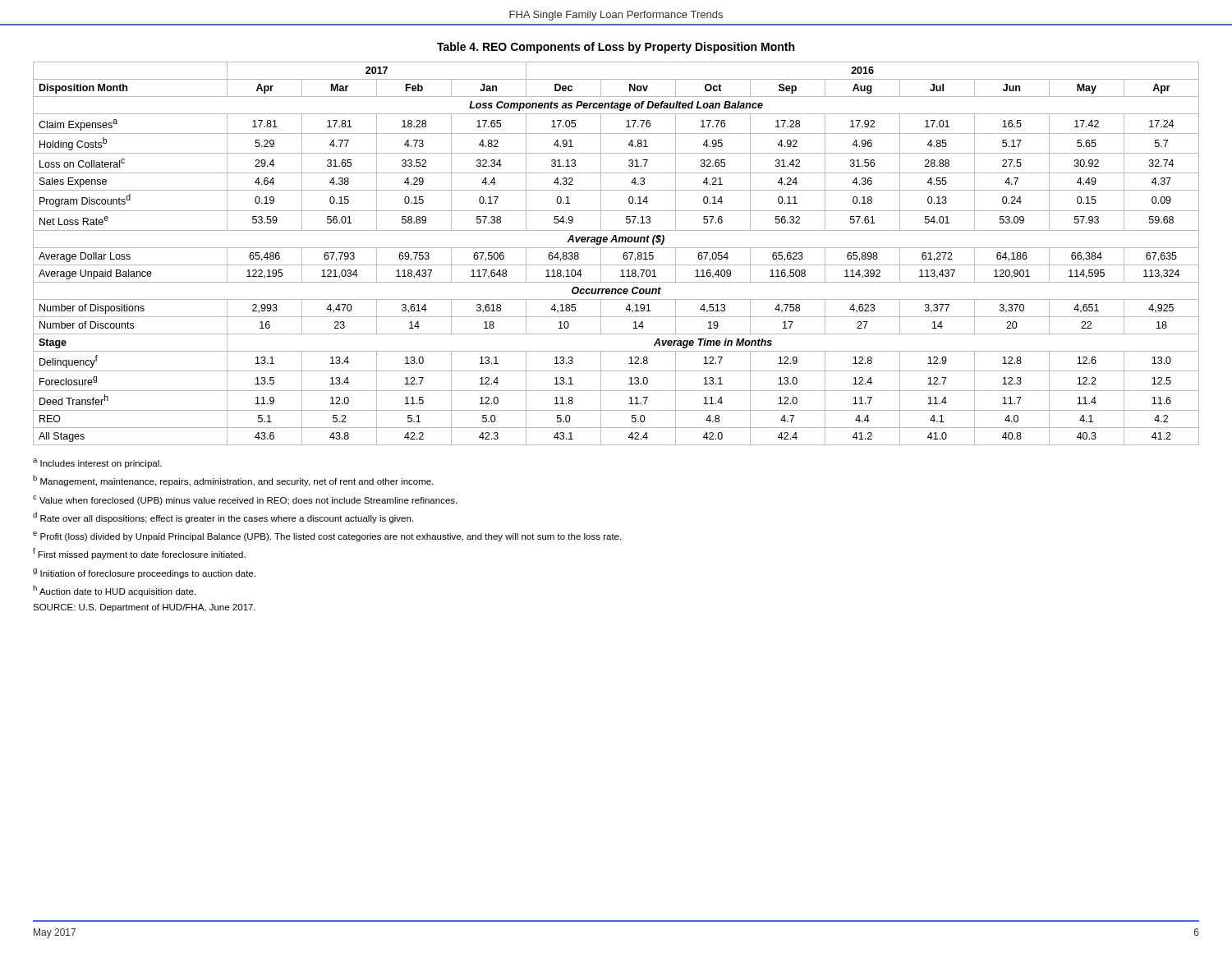1232x953 pixels.
Task: Point to the block starting "Table 4. REO Components of Loss by"
Action: (616, 47)
